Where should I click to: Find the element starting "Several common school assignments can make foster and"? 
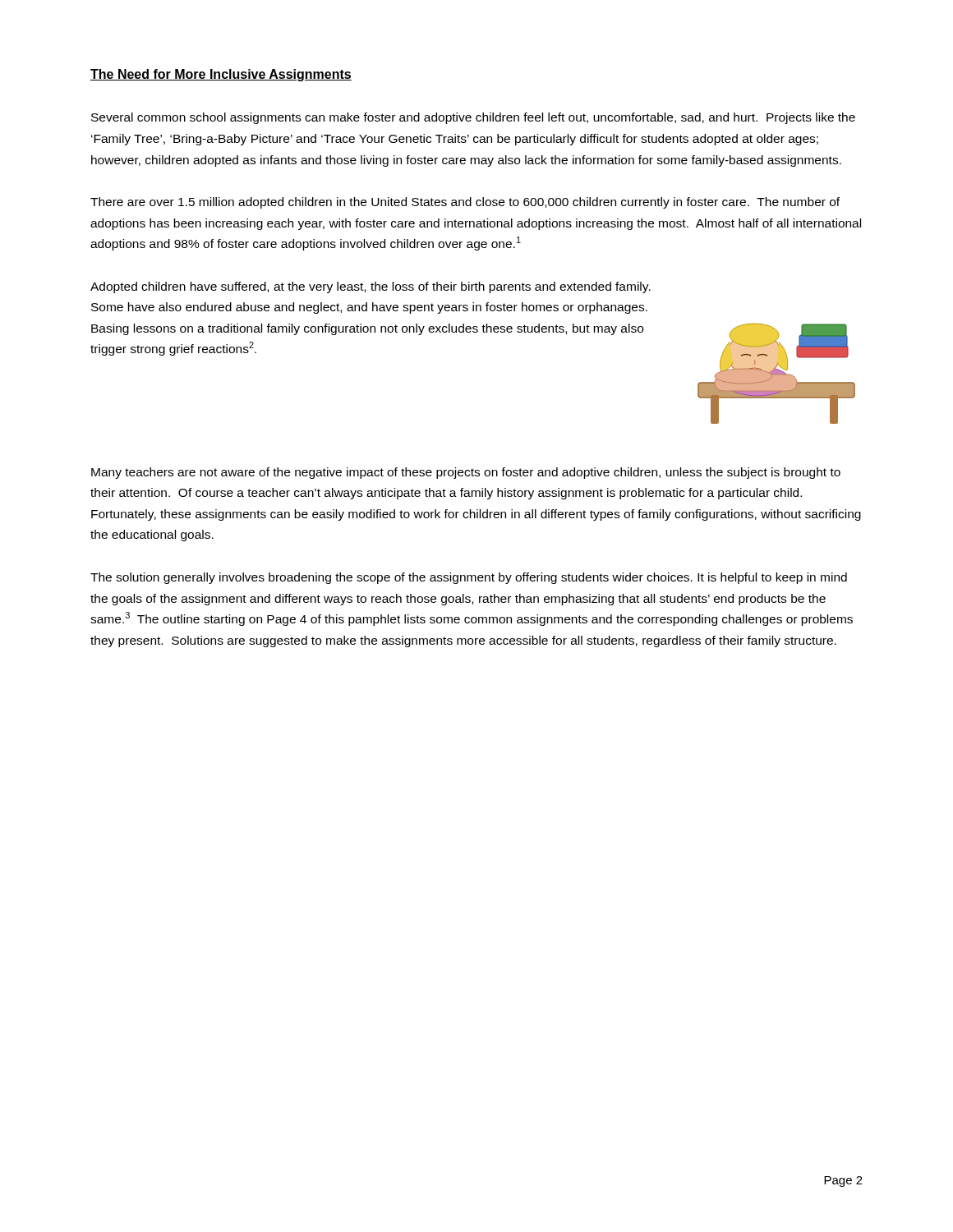[x=473, y=138]
